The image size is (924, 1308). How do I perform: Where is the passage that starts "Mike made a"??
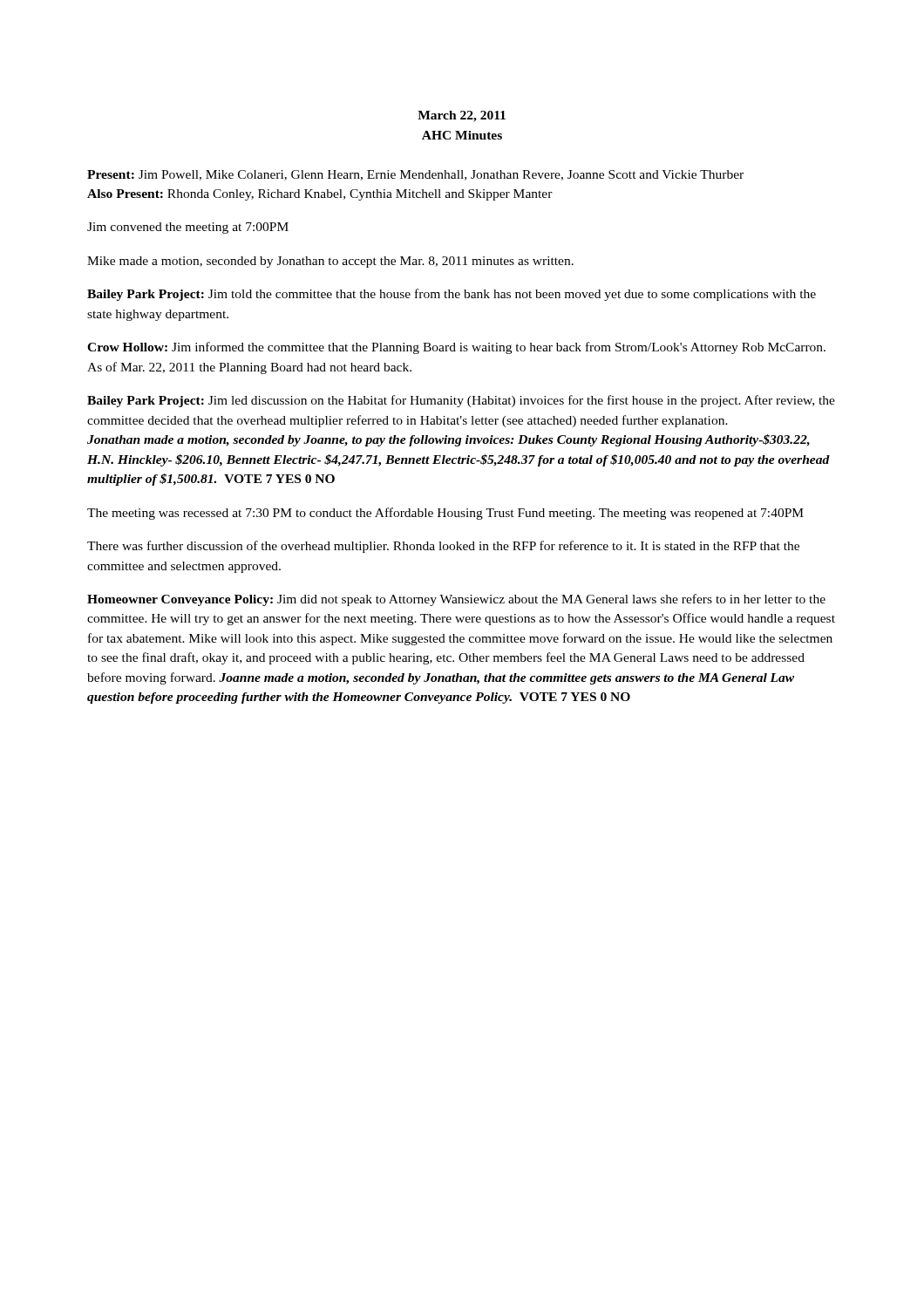[462, 261]
